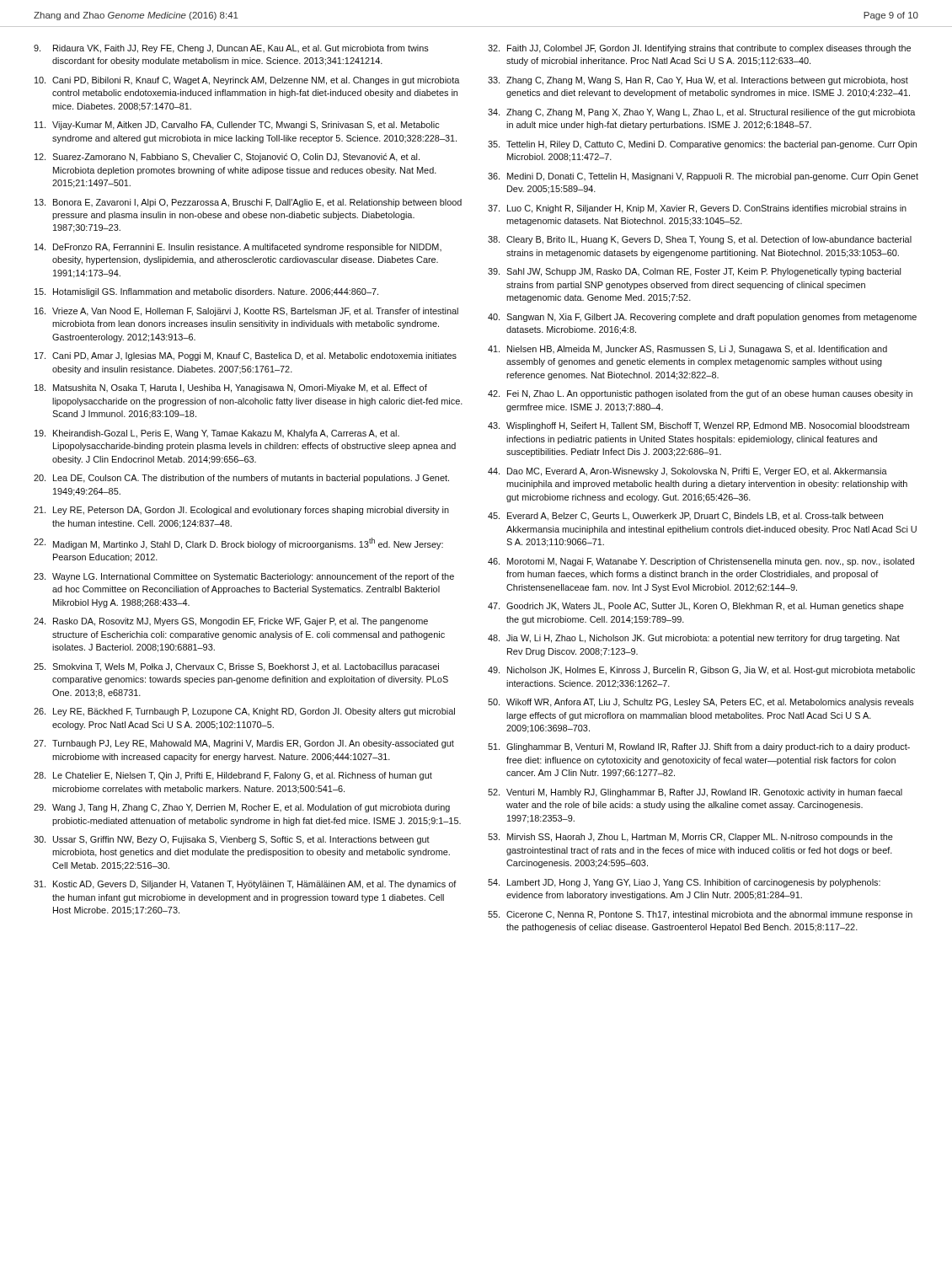Point to the block beginning "9. Ridaura VK, Faith JJ,"
The height and width of the screenshot is (1264, 952).
coord(249,55)
